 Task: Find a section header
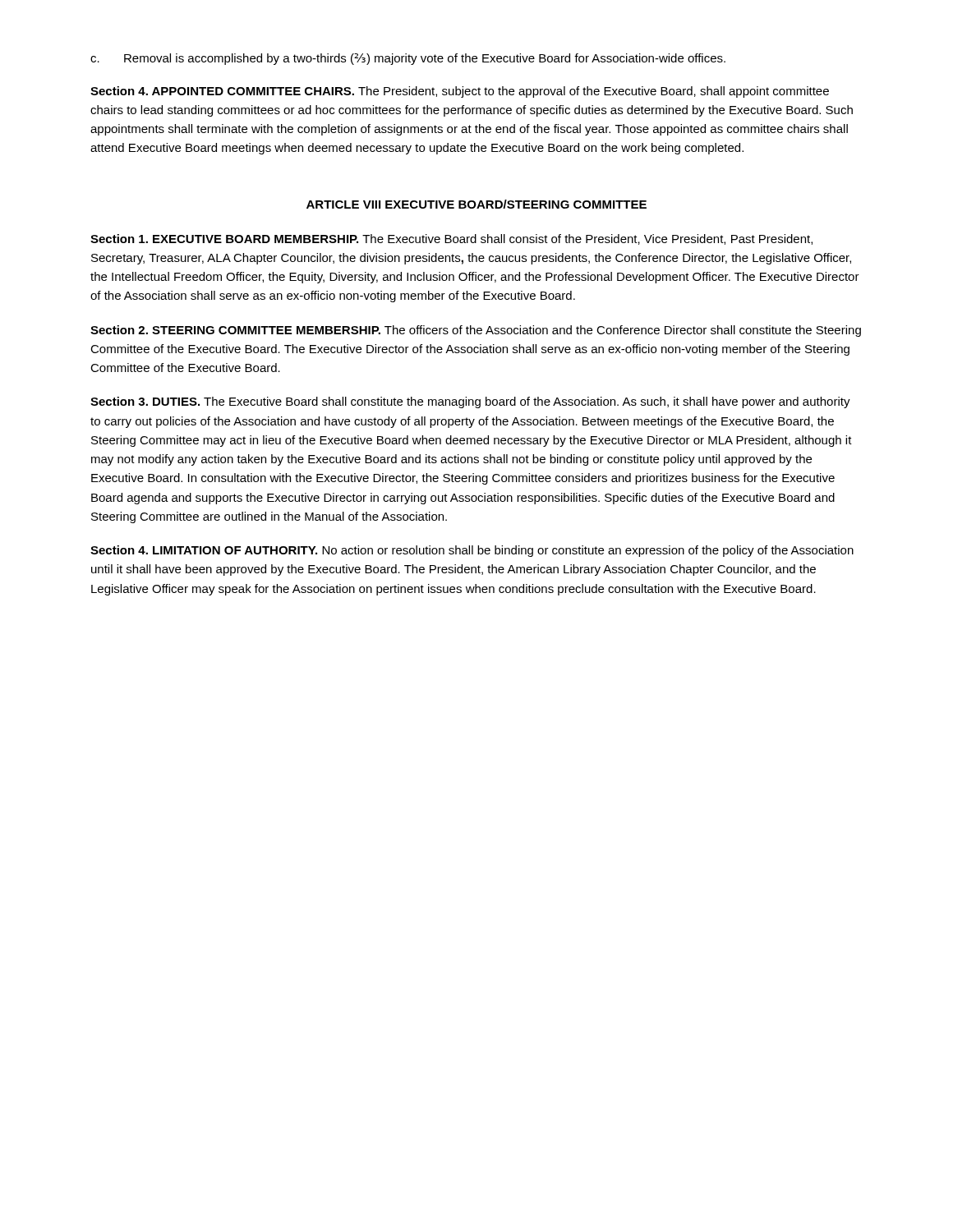click(476, 204)
